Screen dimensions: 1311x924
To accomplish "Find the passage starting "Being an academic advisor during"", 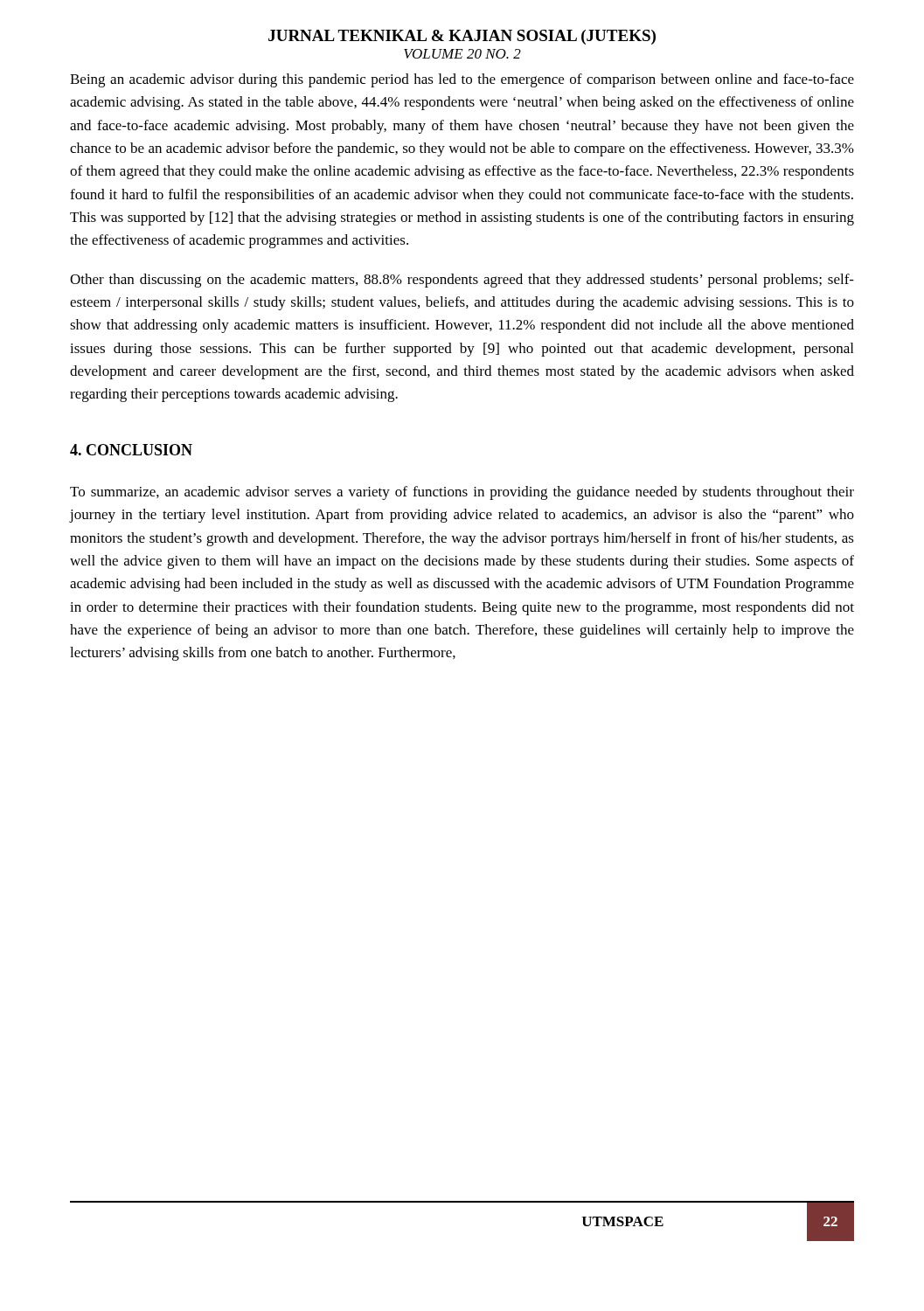I will point(462,160).
